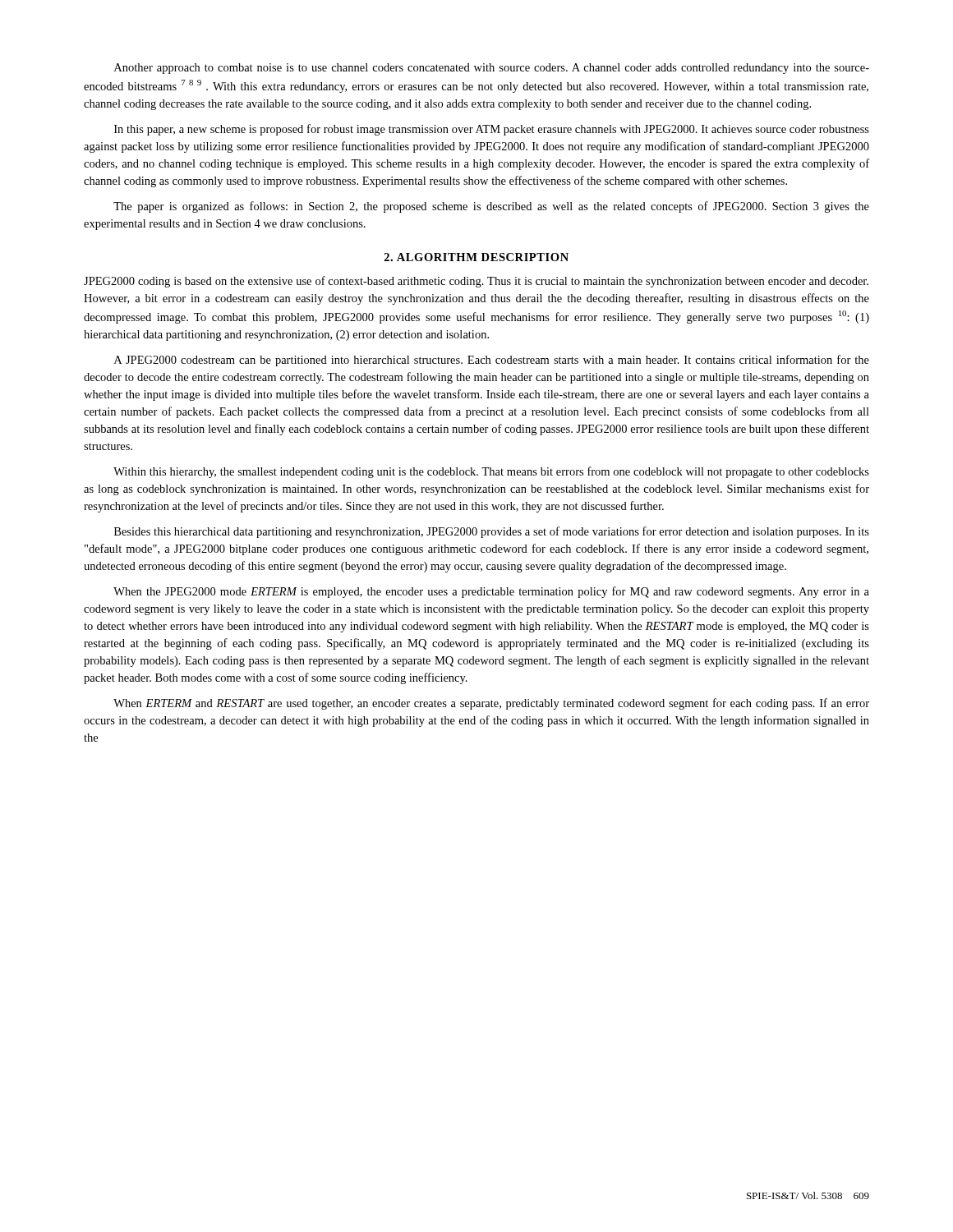Find the block on this page that starts "In this paper,"

click(x=476, y=155)
